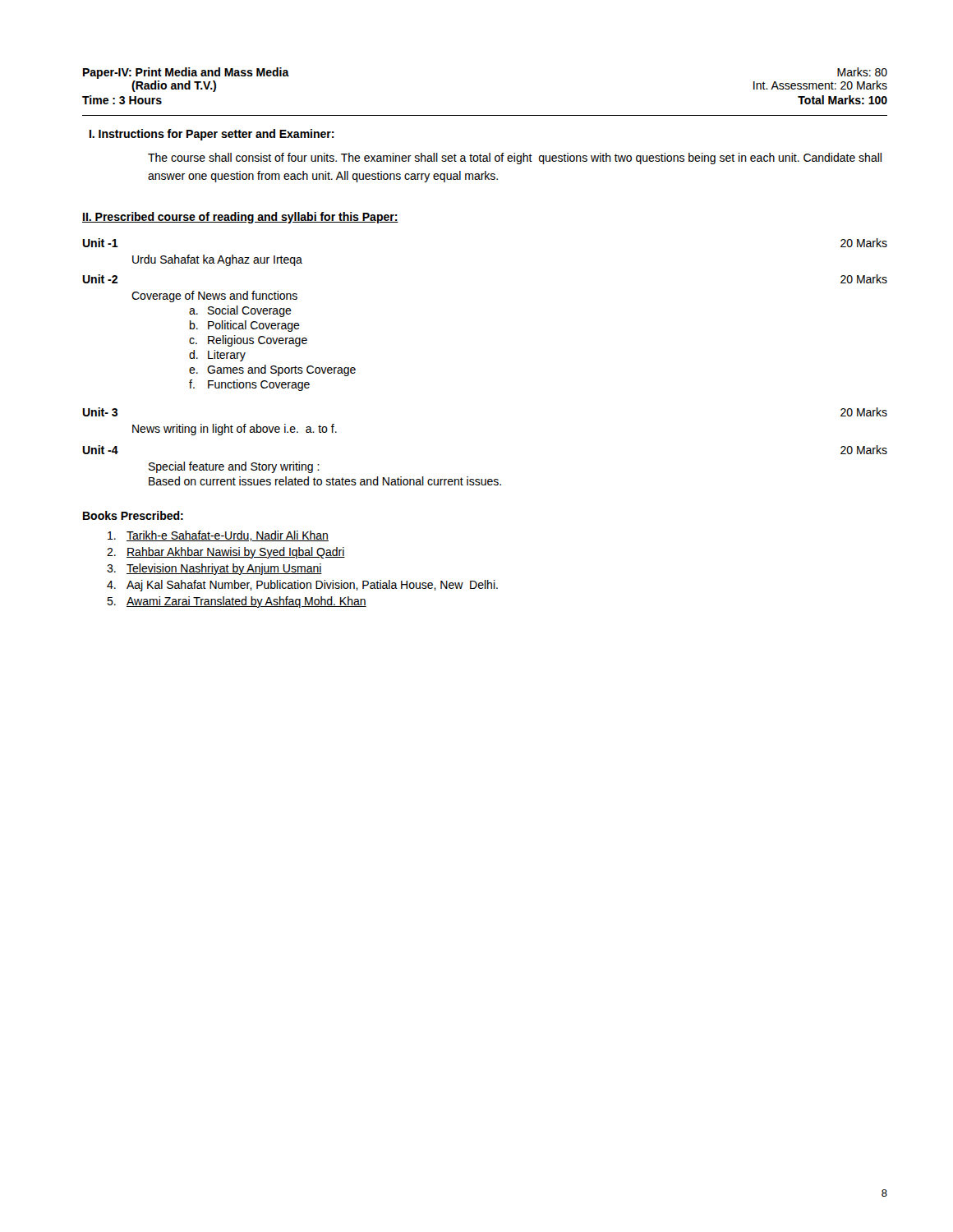Click on the list item with the text "b. Political Coverage"
This screenshot has height=1232, width=953.
tap(244, 325)
